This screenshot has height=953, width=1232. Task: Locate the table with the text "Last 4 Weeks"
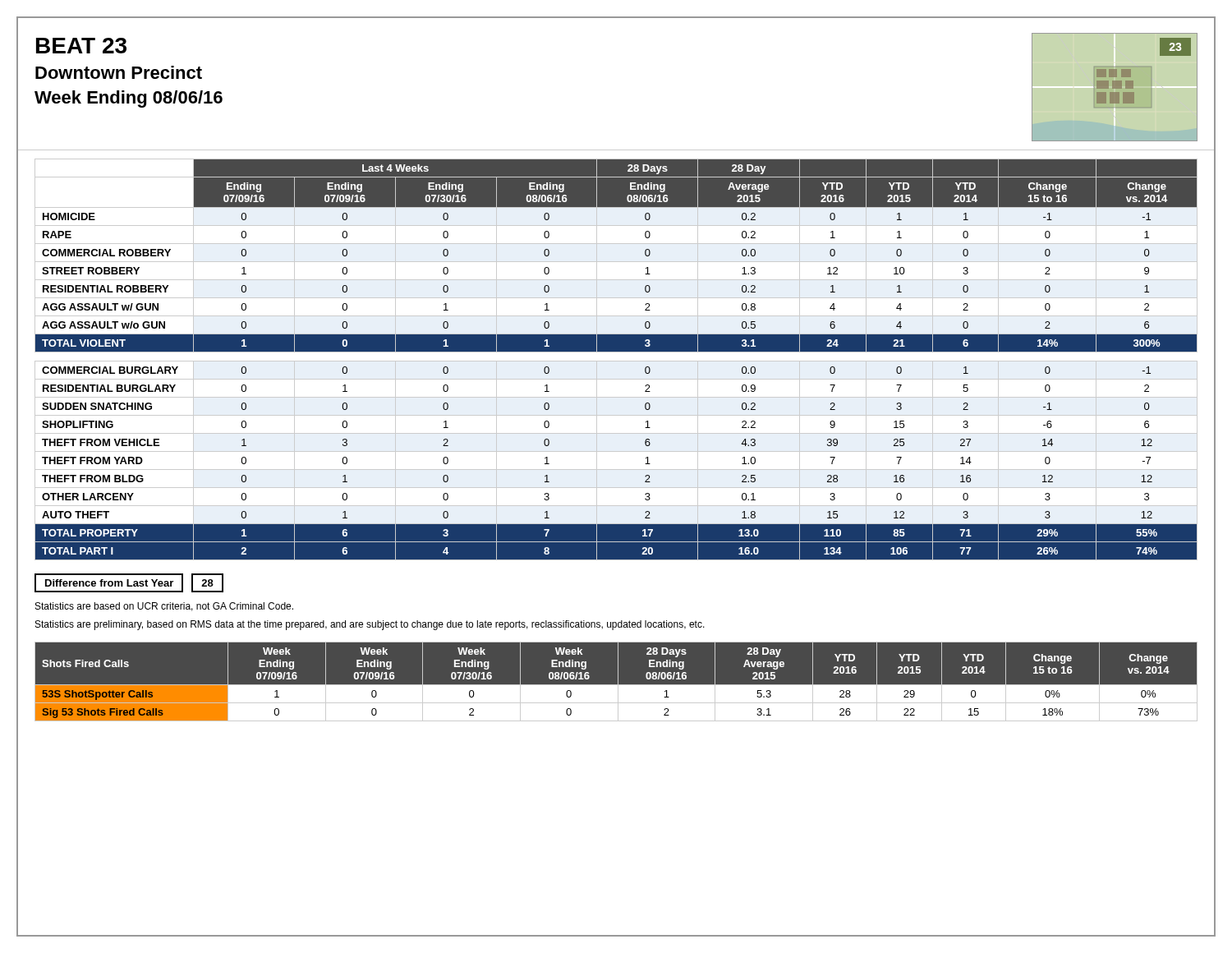(x=616, y=359)
